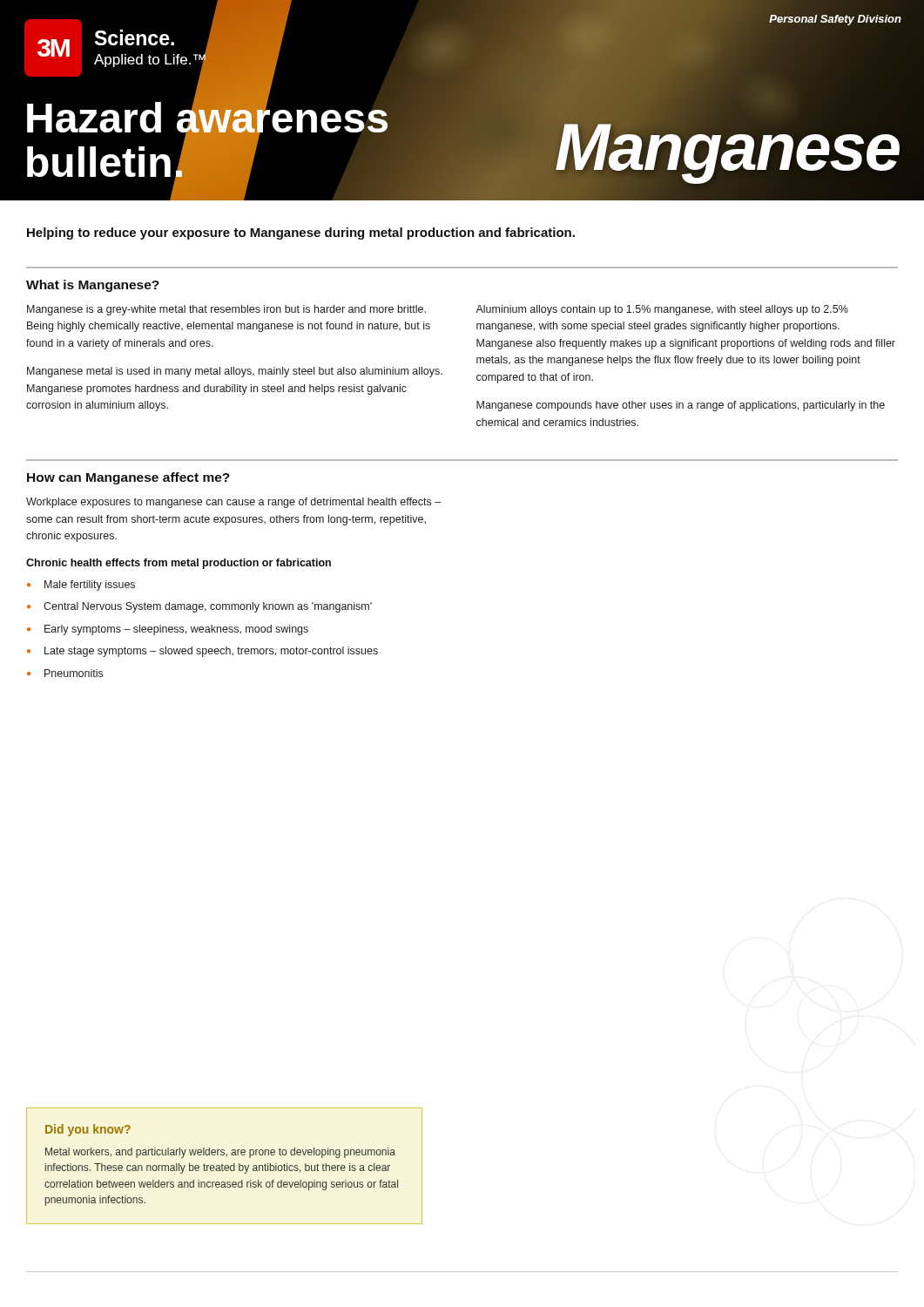Navigate to the block starting "● Late stage symptoms – slowed"
The image size is (924, 1307).
[x=202, y=651]
